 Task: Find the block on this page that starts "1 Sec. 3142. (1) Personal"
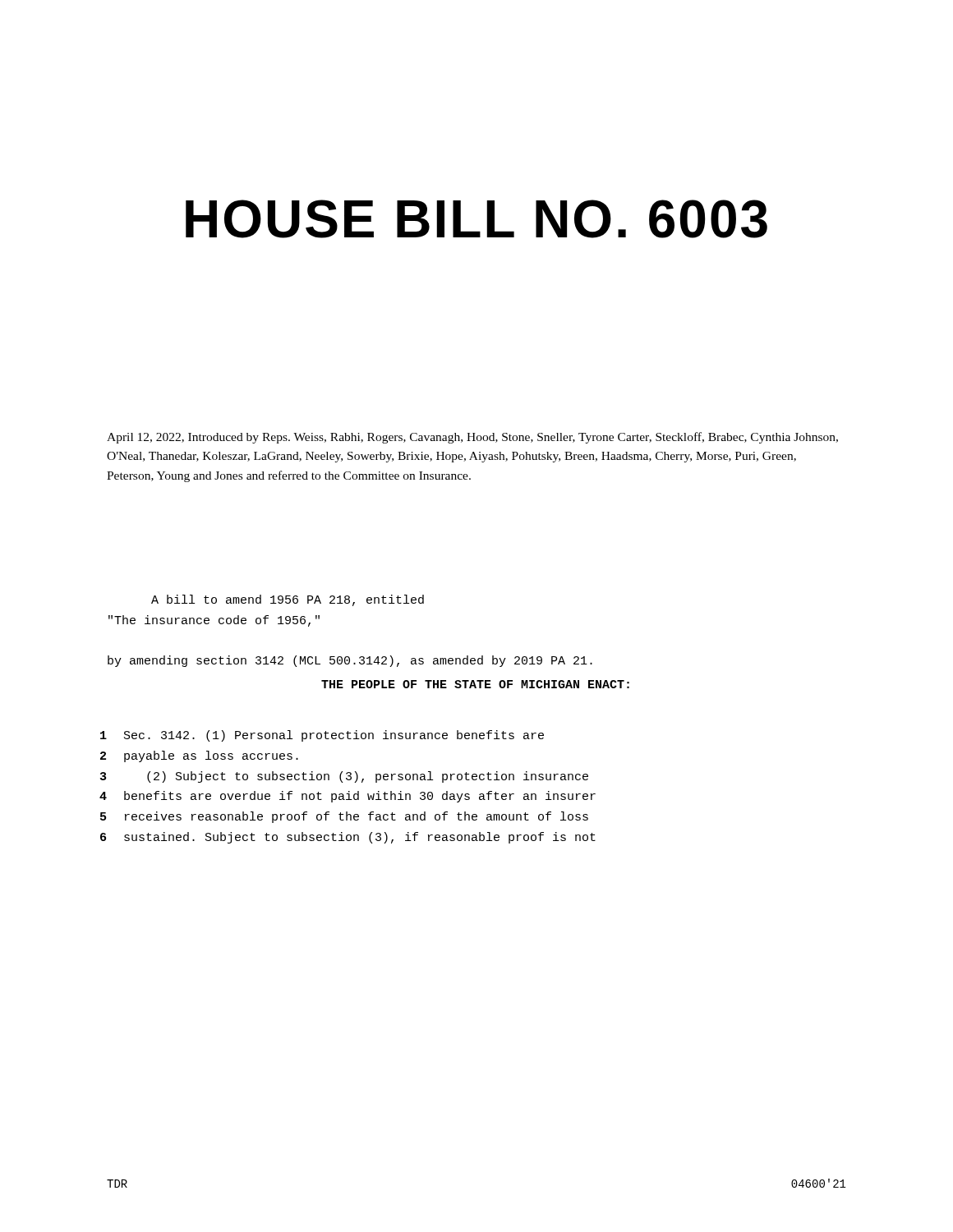click(460, 737)
